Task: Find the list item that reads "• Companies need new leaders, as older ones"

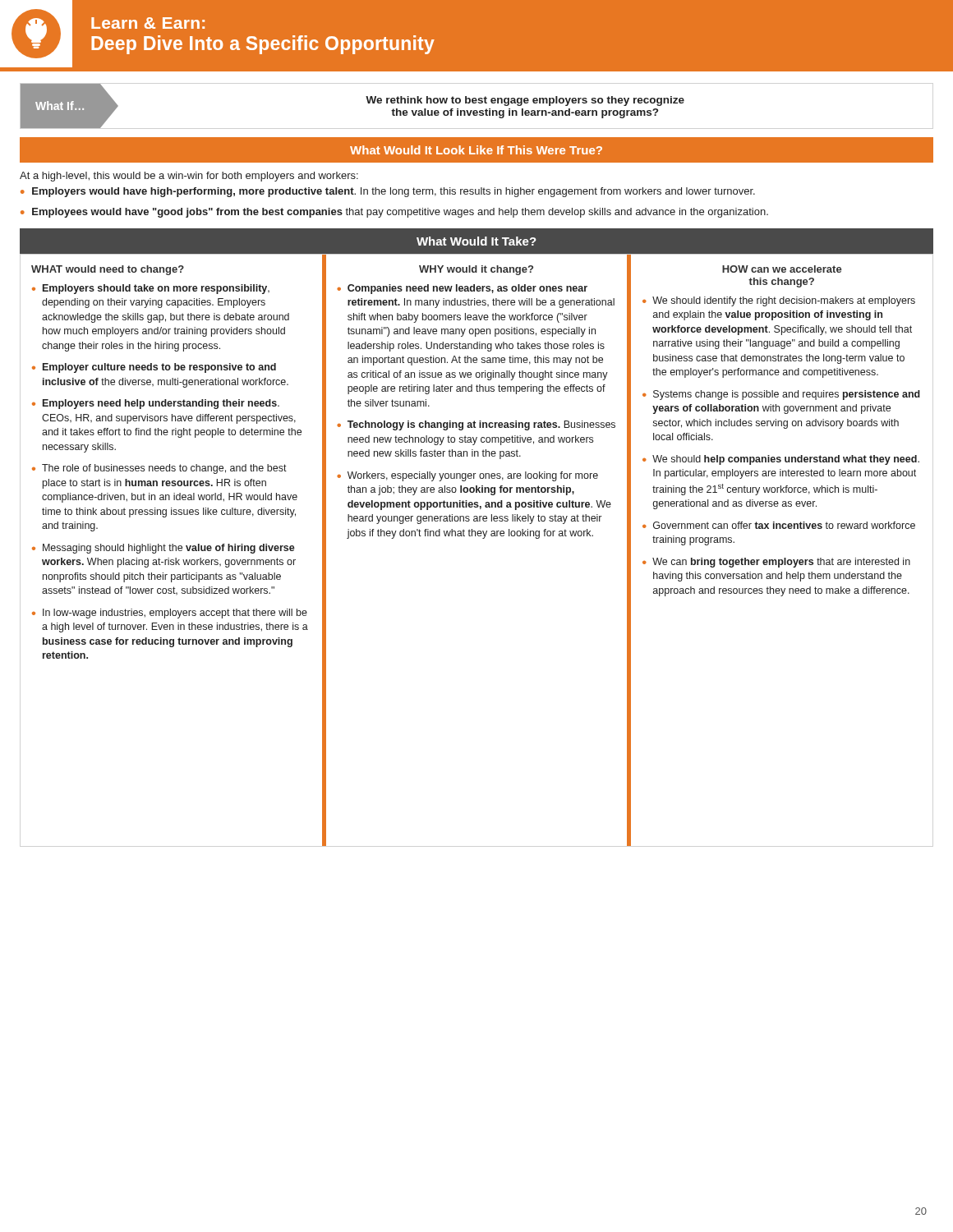Action: [476, 346]
